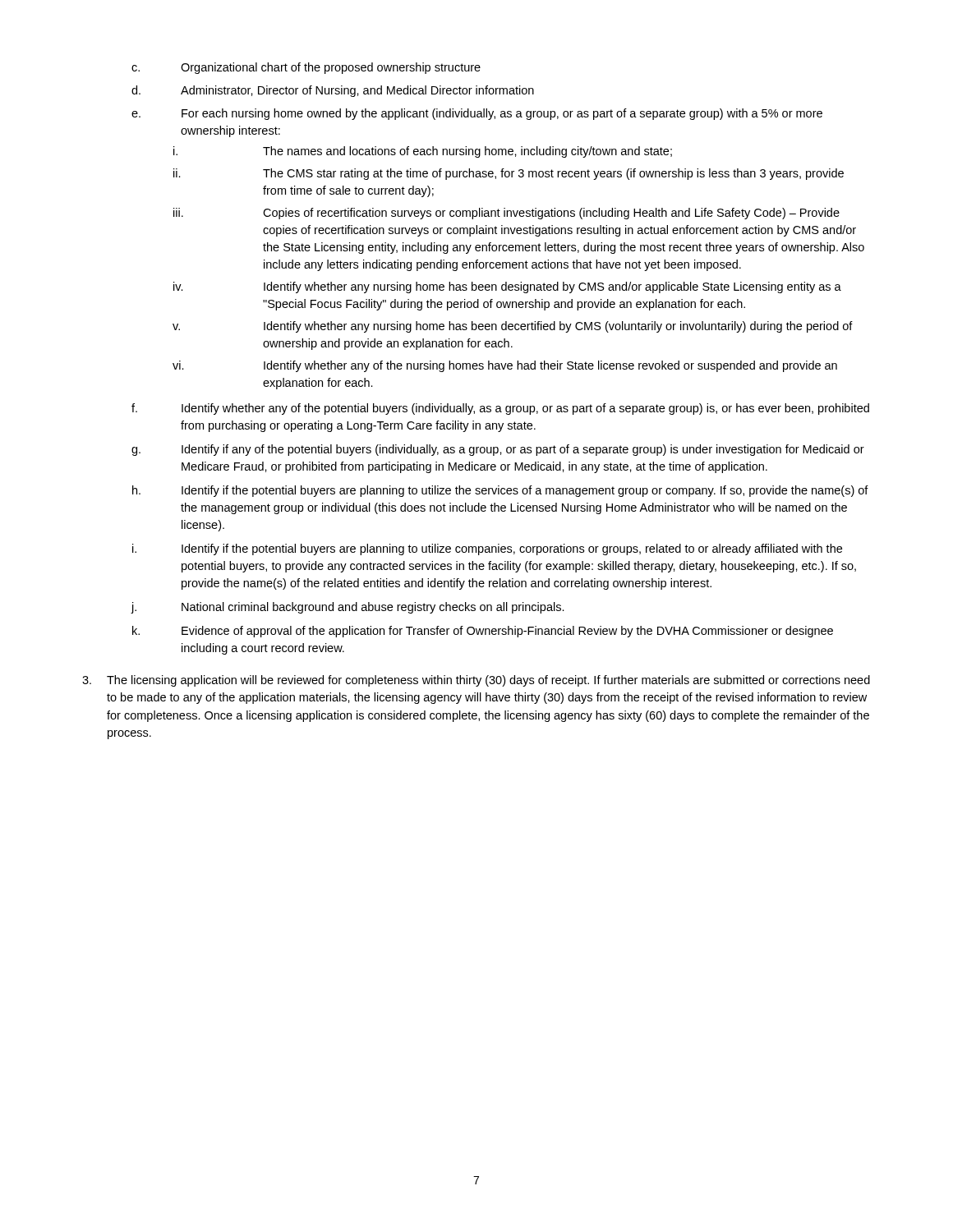Find the text block starting "j. National criminal background and"
This screenshot has width=953, height=1232.
click(476, 608)
